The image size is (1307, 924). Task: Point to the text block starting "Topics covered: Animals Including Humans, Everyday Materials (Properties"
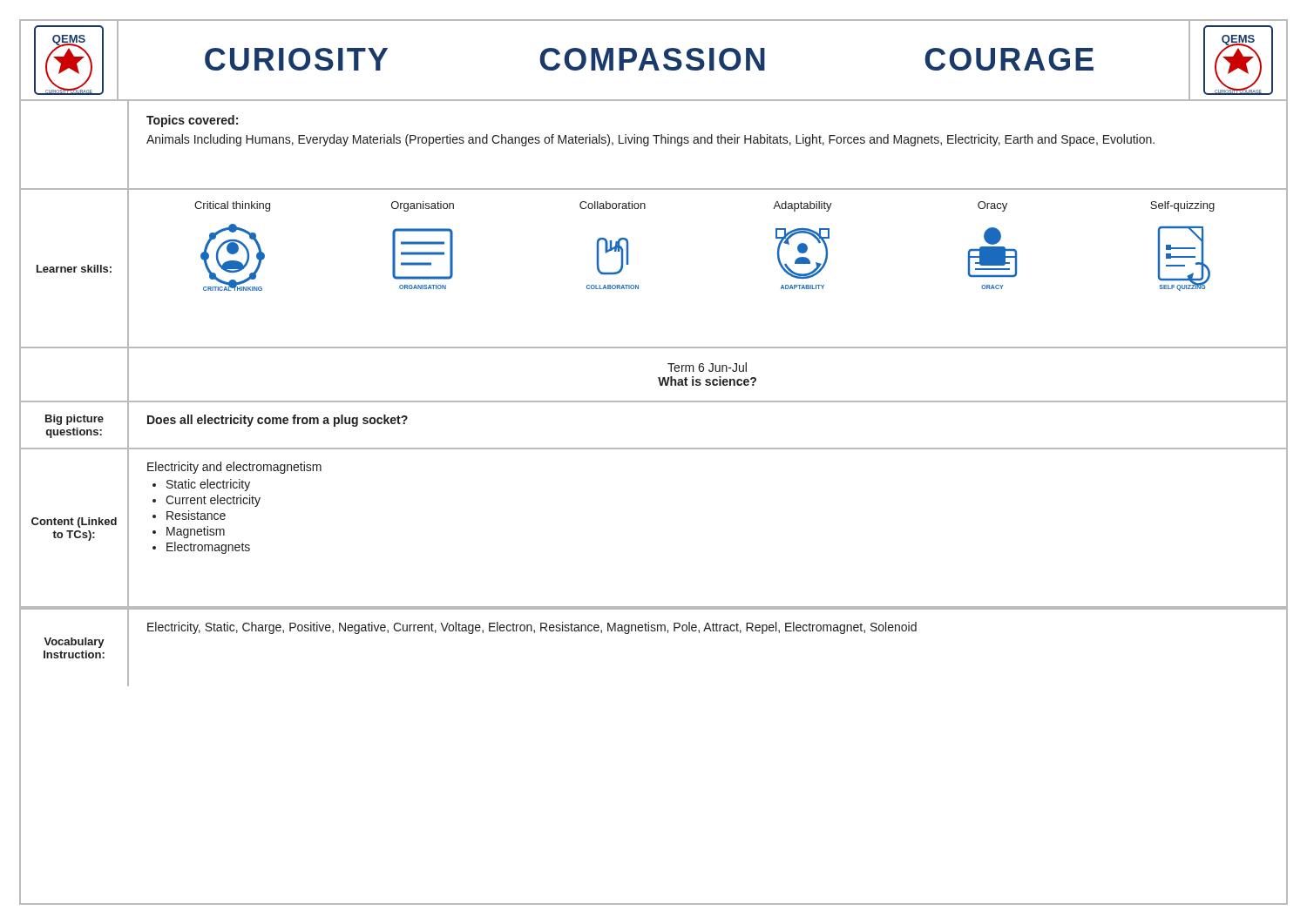[708, 130]
